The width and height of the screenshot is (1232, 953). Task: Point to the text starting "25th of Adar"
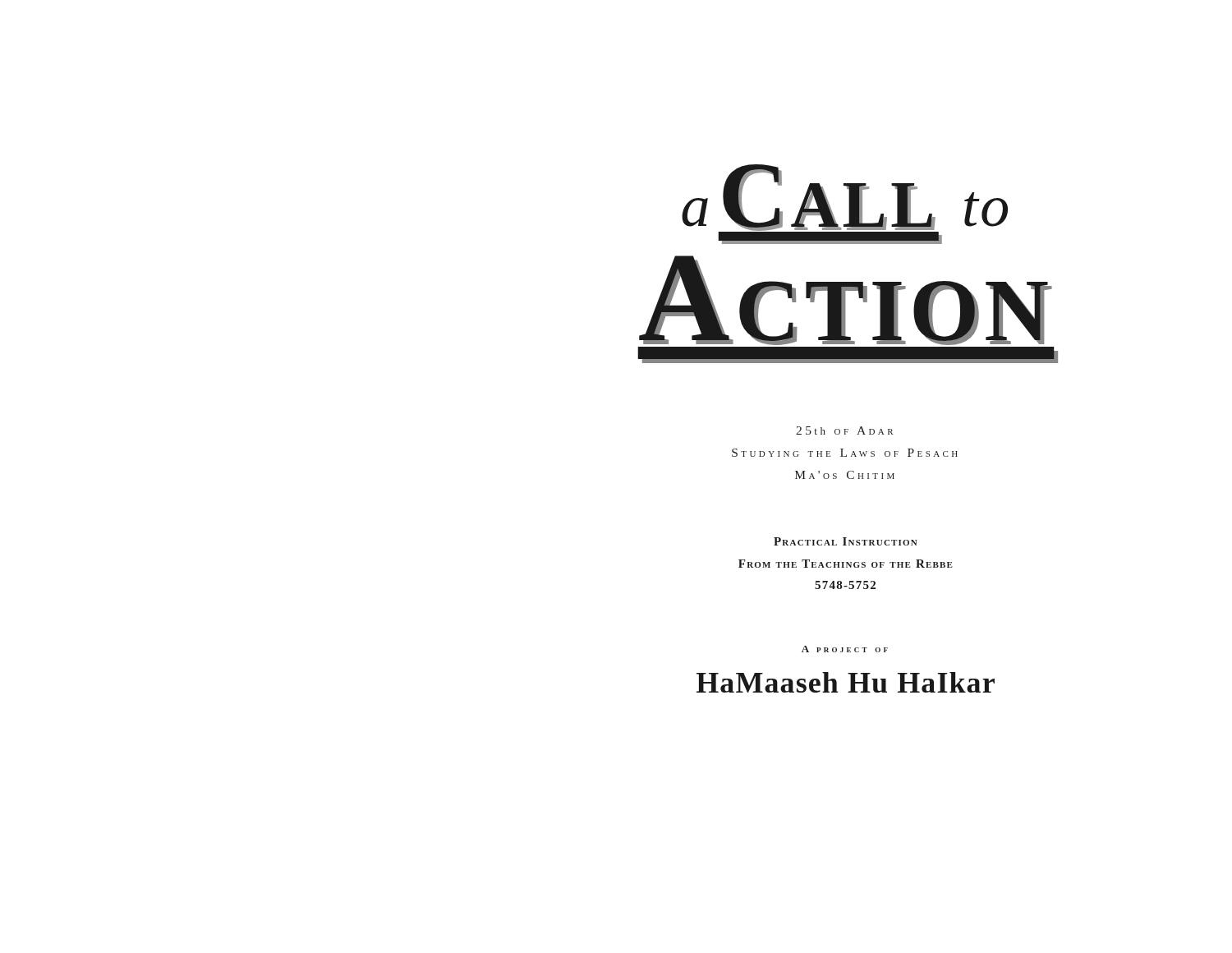846,452
